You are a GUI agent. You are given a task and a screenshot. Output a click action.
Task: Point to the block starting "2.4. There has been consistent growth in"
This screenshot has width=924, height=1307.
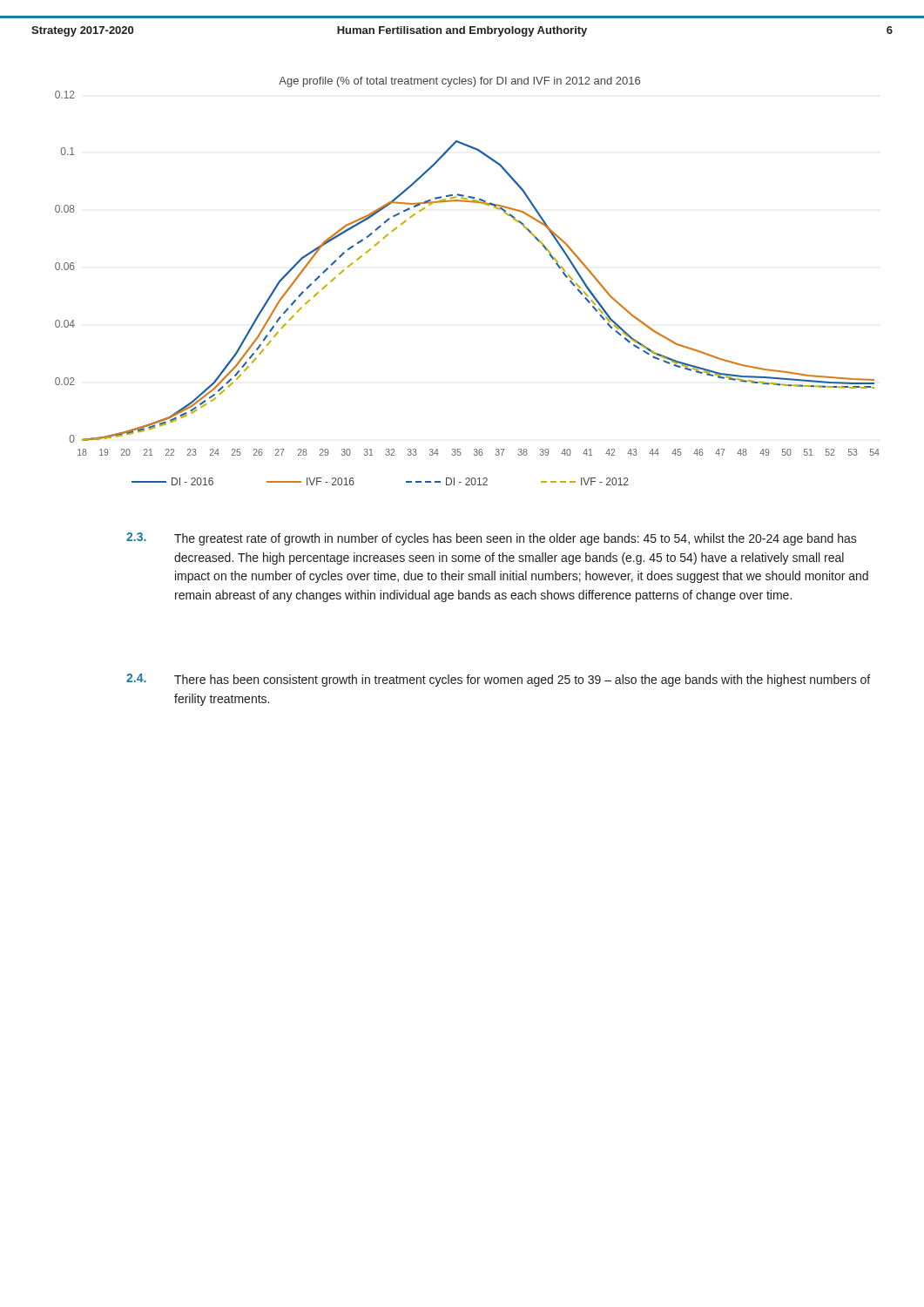click(x=523, y=690)
